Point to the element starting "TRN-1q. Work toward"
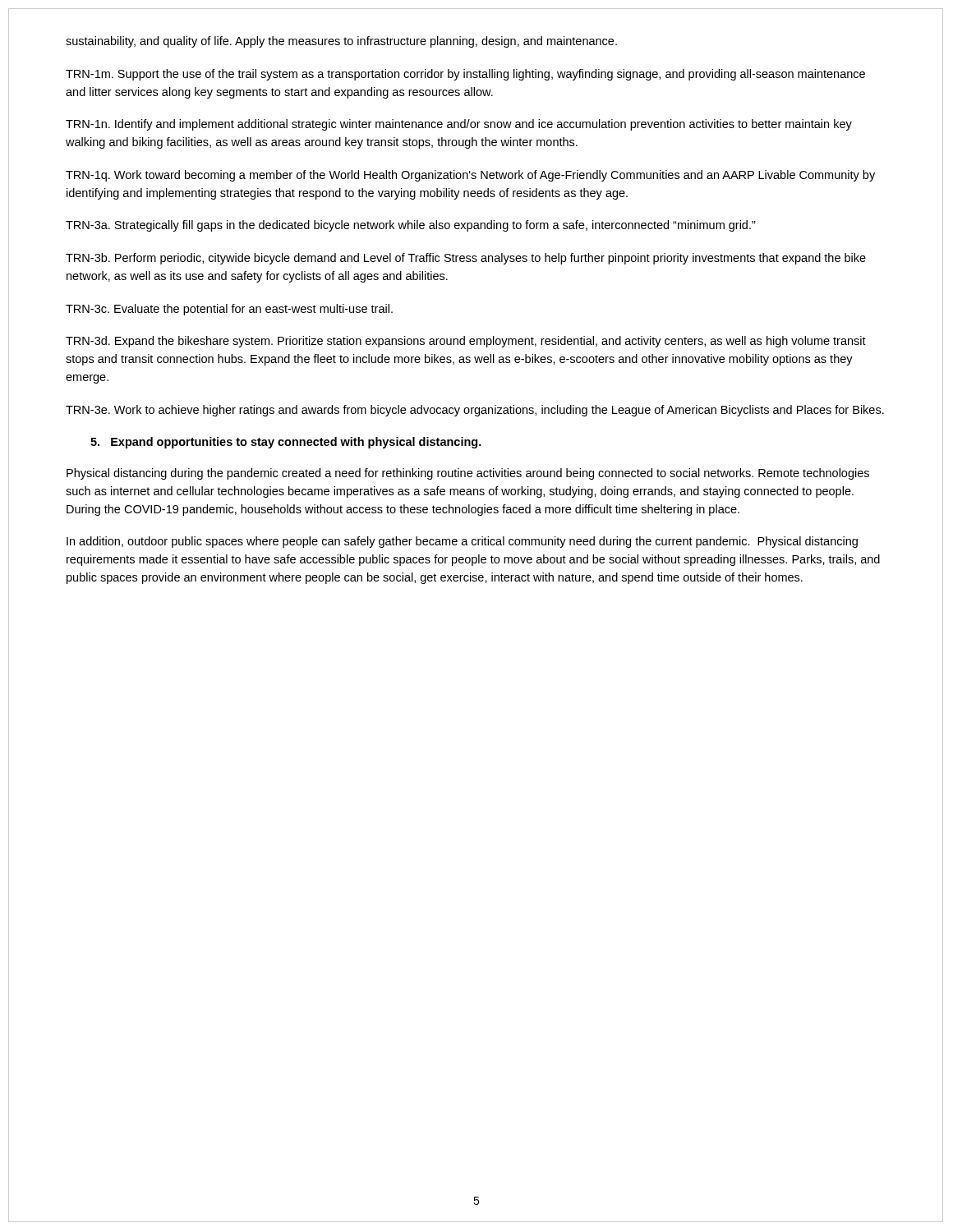The height and width of the screenshot is (1232, 953). pos(470,184)
